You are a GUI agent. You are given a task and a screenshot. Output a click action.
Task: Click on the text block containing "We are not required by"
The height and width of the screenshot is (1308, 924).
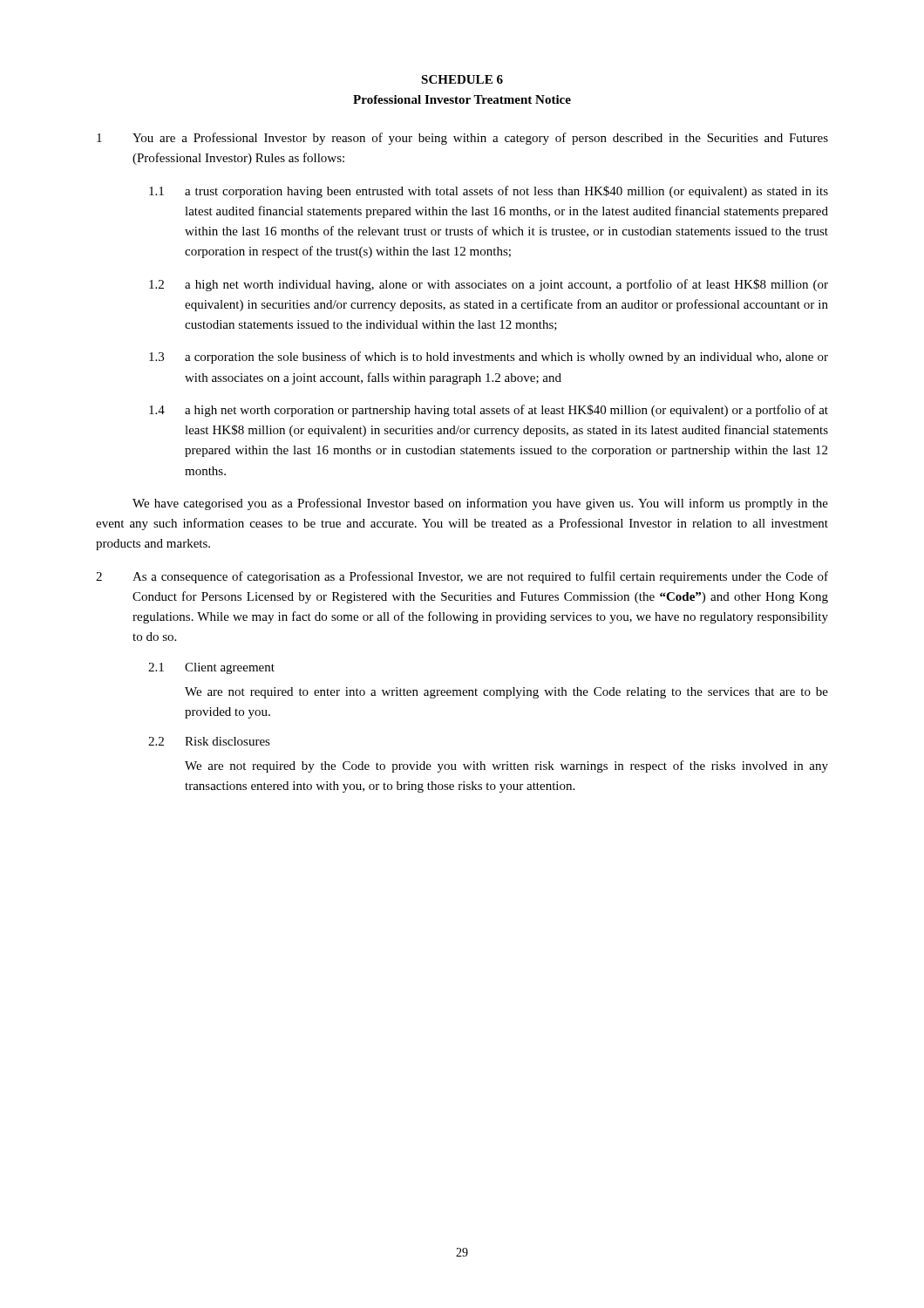(x=506, y=776)
